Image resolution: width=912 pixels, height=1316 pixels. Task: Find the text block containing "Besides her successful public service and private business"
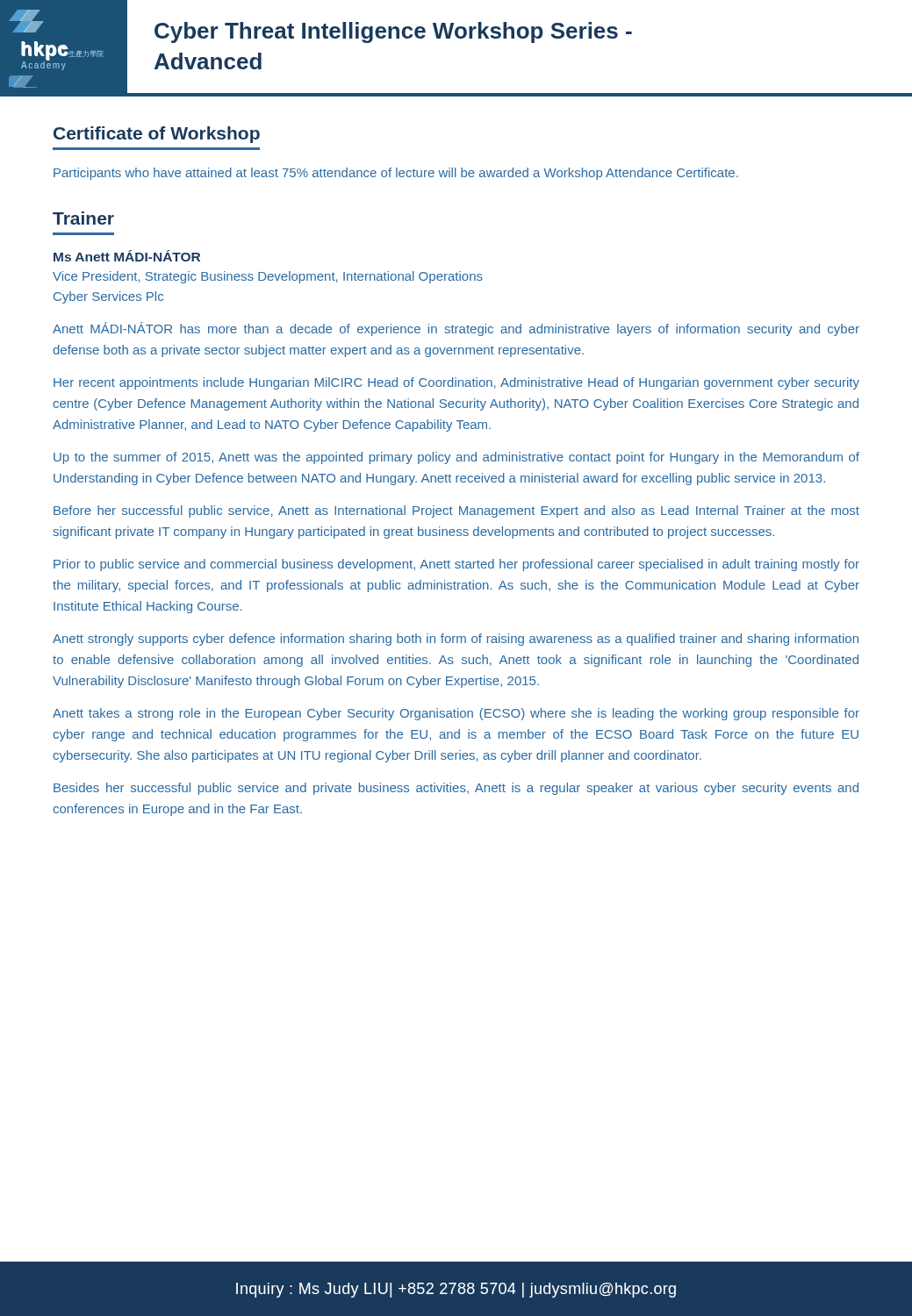456,798
